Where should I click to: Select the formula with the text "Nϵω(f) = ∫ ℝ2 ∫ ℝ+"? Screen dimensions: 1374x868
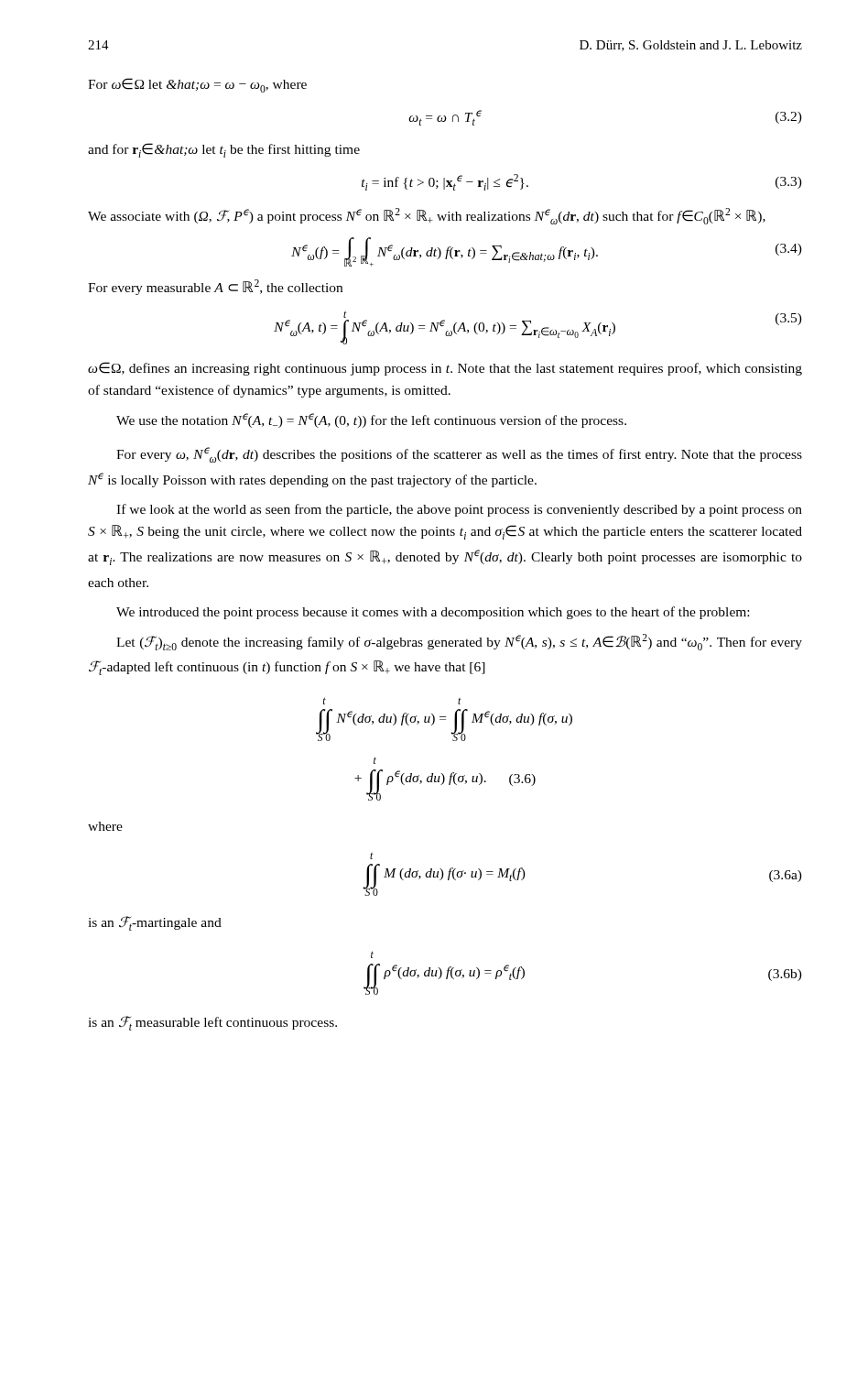[x=547, y=253]
